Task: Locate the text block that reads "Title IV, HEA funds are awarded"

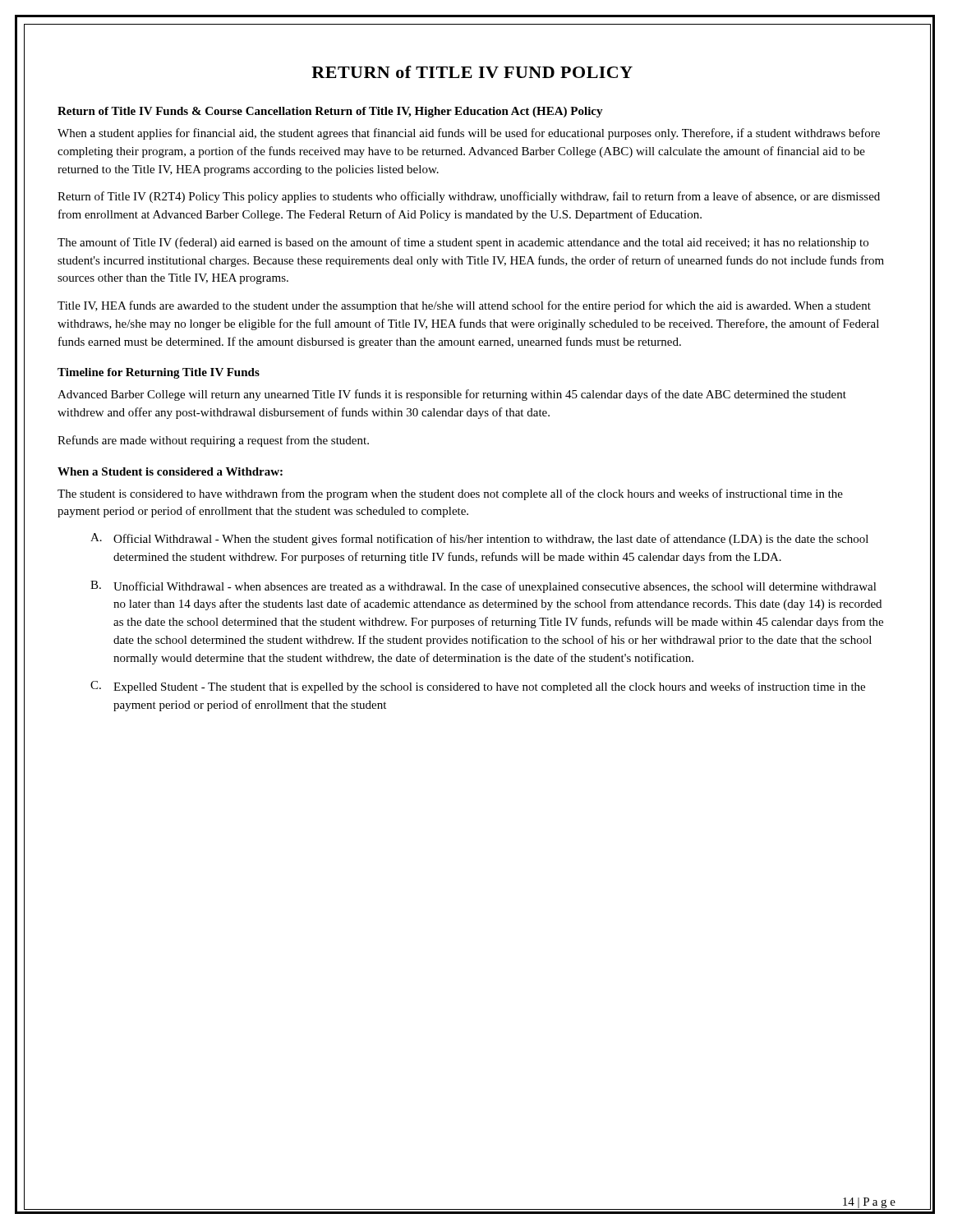Action: [468, 323]
